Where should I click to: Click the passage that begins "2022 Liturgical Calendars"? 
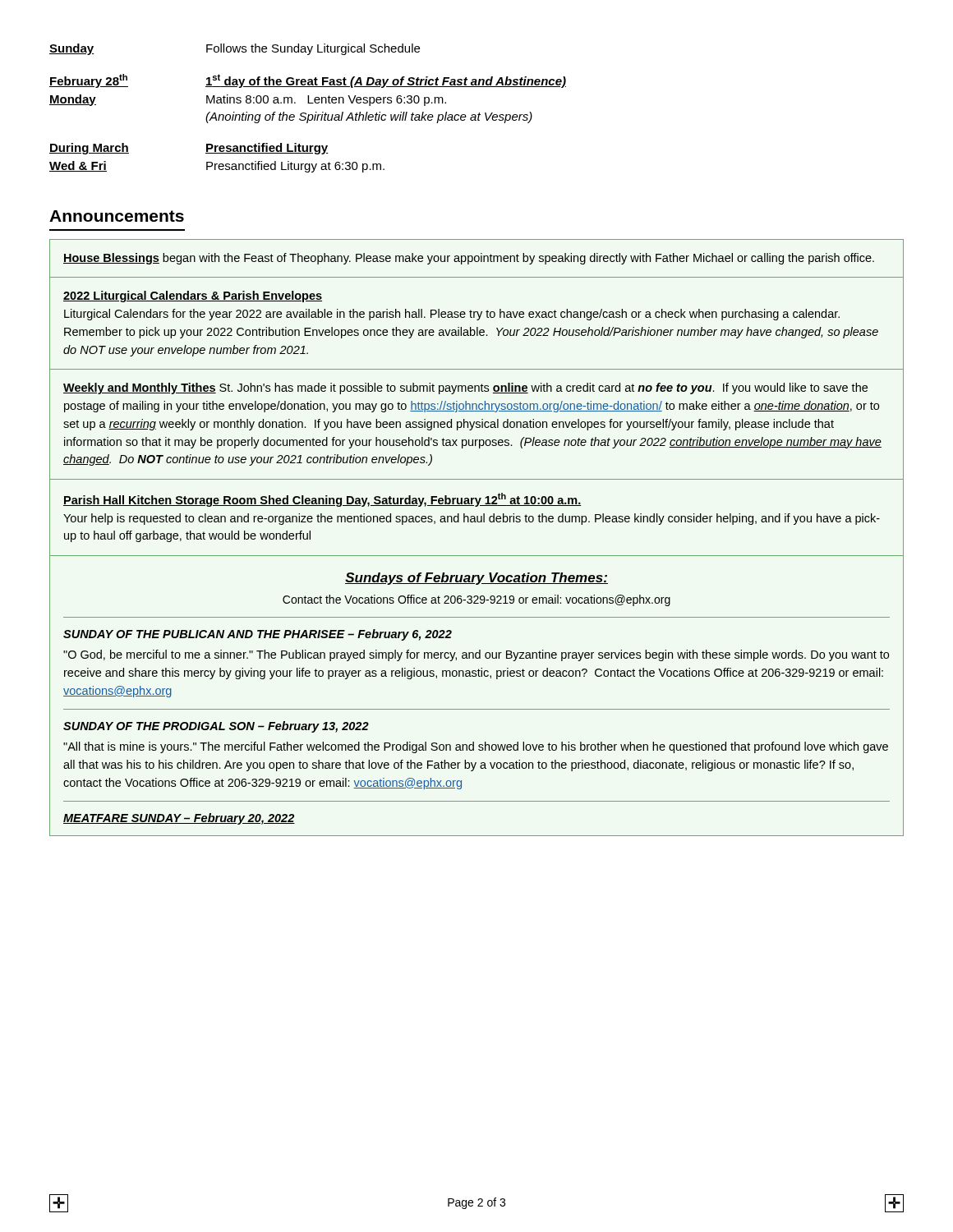(471, 323)
